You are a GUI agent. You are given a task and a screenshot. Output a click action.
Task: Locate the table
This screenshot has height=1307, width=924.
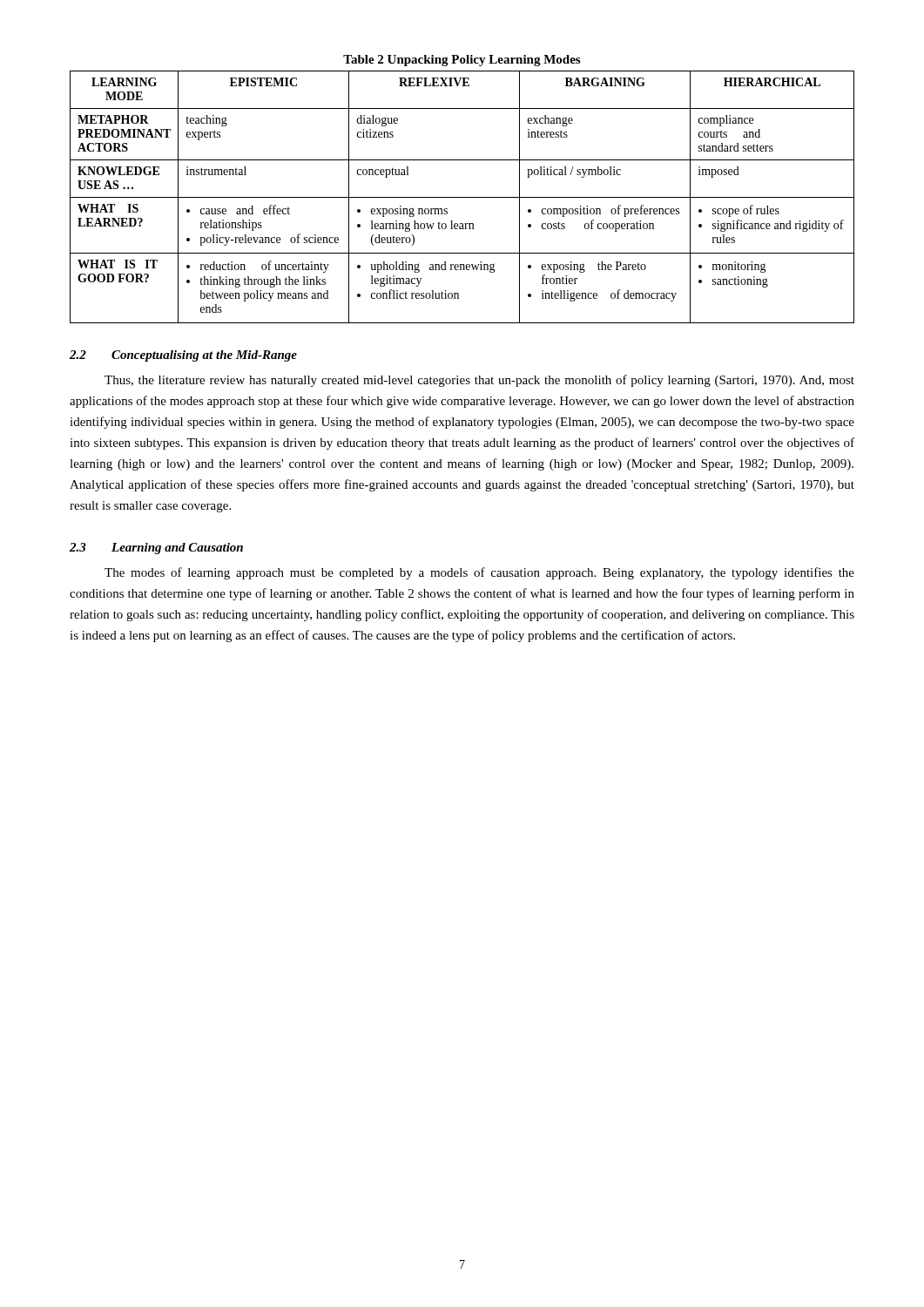click(x=462, y=197)
